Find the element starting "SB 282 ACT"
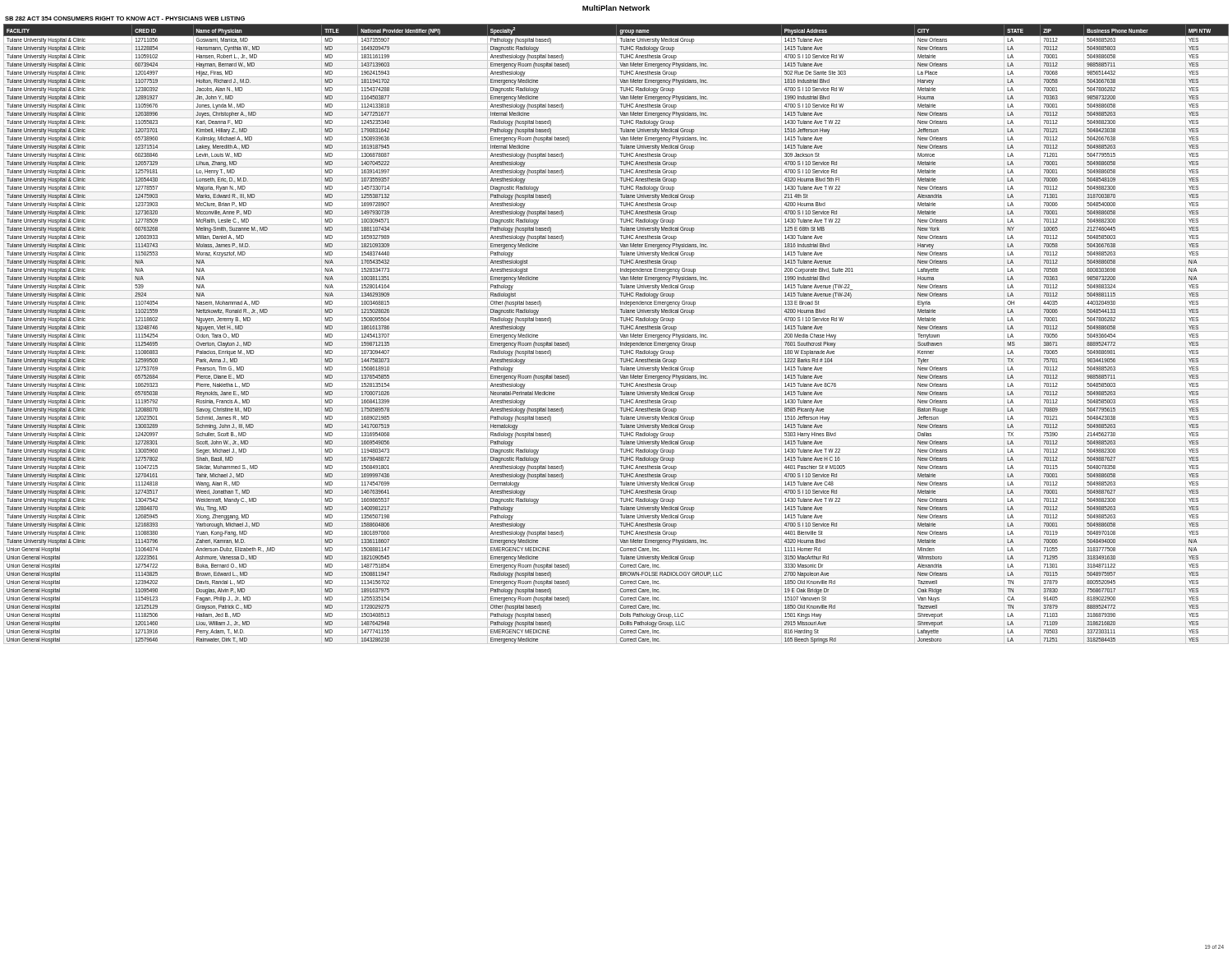The image size is (1232, 953). (x=125, y=18)
